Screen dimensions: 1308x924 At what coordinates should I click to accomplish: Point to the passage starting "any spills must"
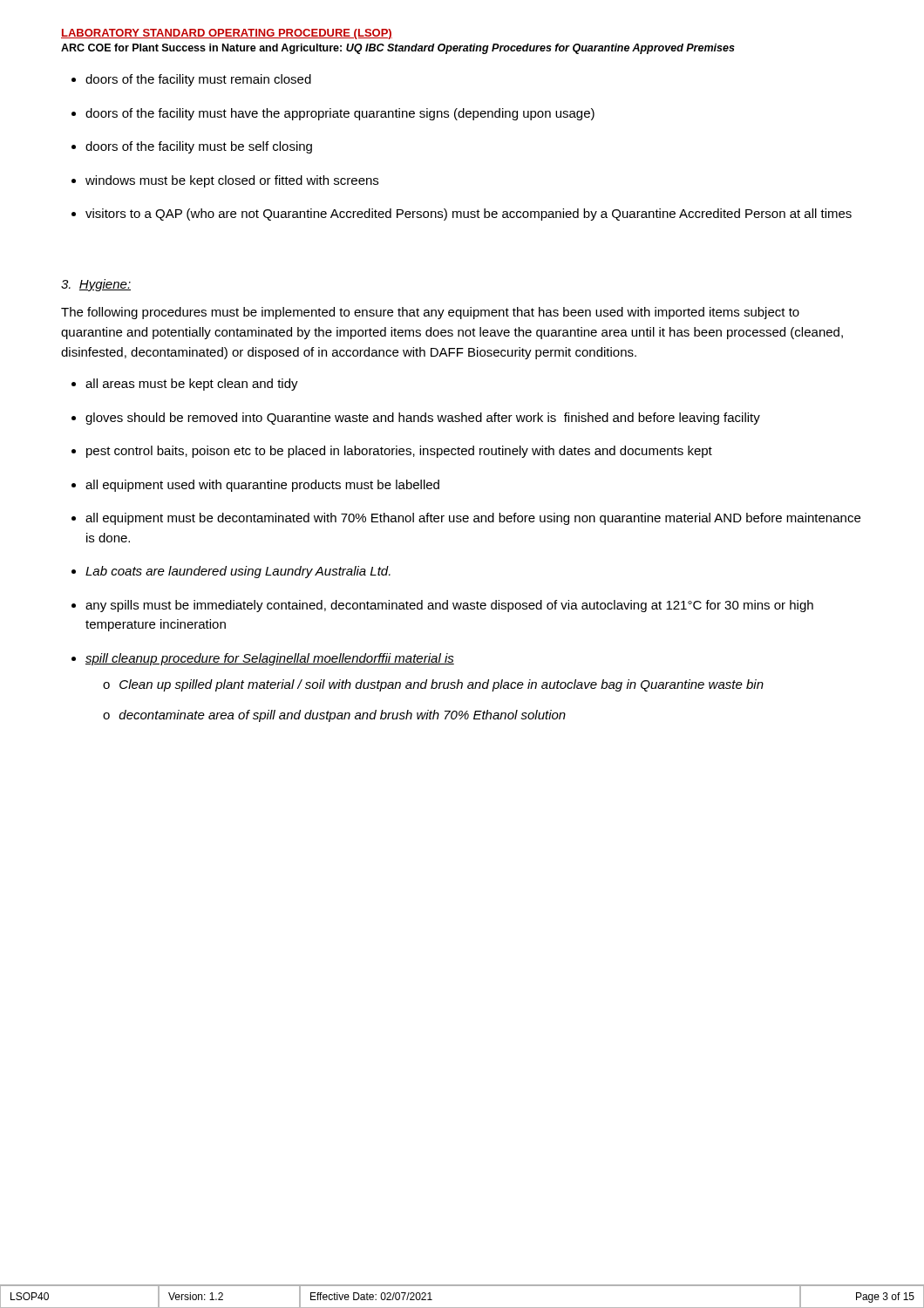pos(450,614)
